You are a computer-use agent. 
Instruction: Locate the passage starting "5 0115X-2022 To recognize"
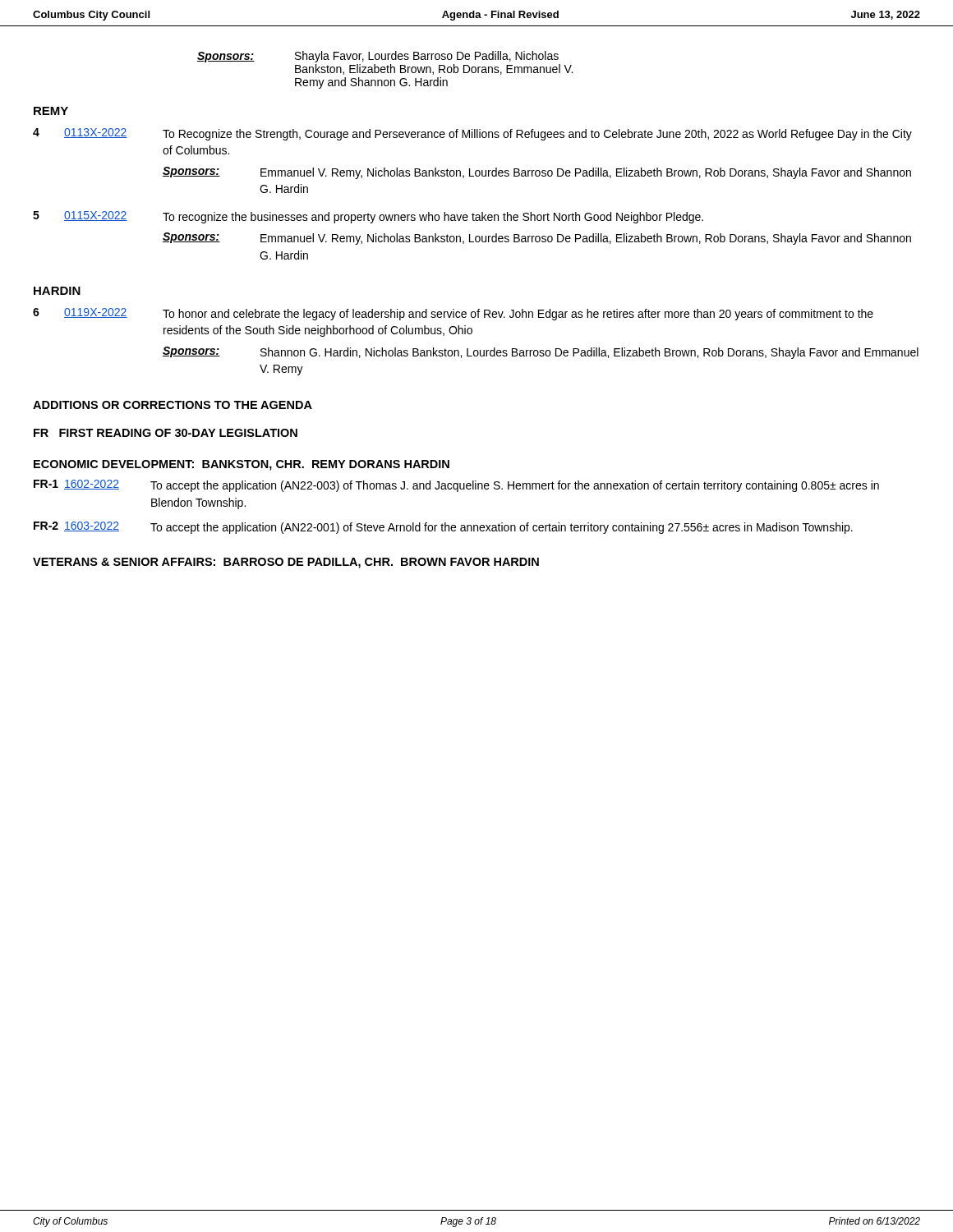(476, 217)
